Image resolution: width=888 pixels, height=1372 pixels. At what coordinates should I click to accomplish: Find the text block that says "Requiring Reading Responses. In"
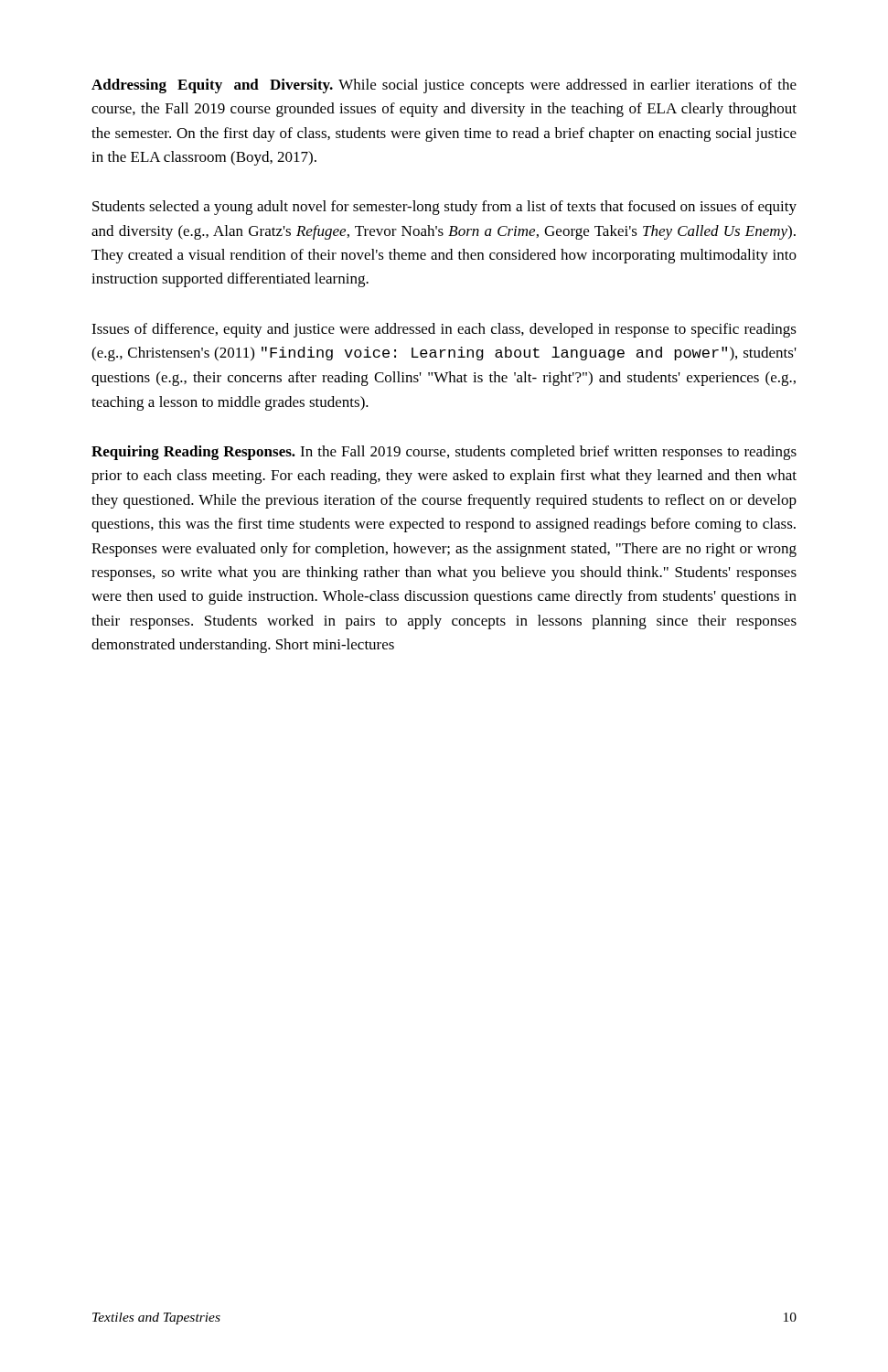tap(444, 548)
